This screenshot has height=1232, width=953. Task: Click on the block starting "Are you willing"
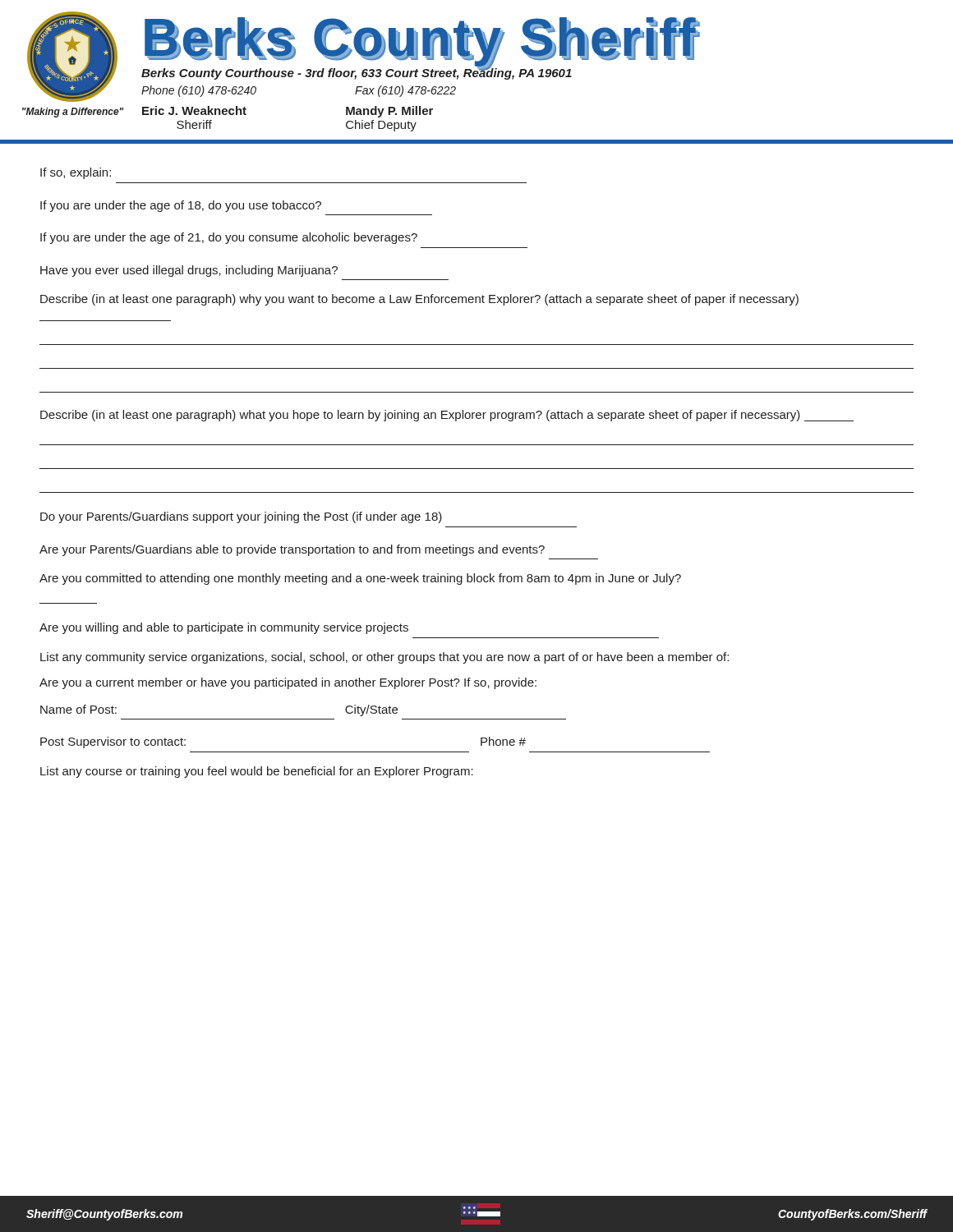476,627
